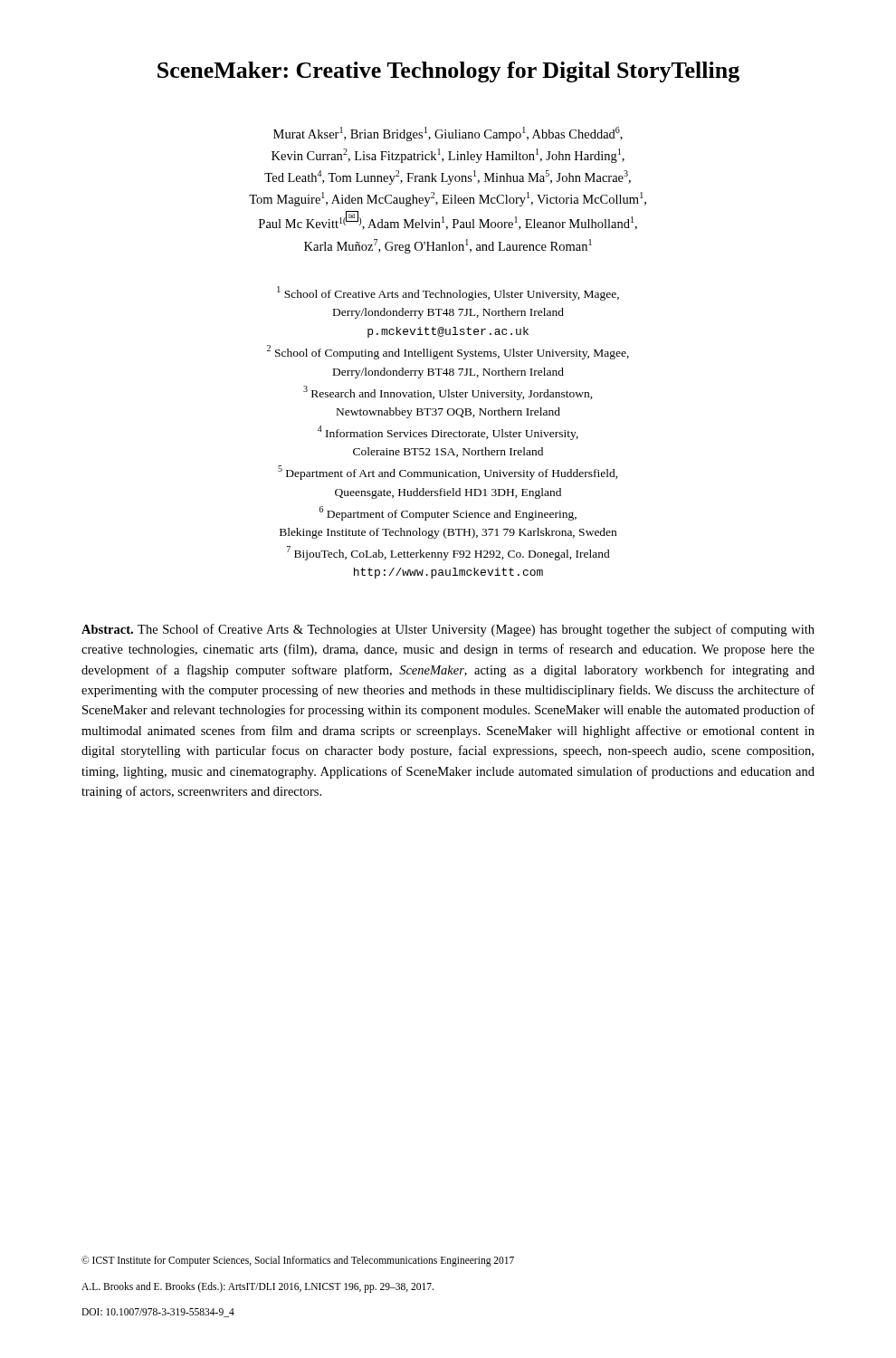
Task: Click on the text block containing "Abstract. The School of Creative Arts & Technologies"
Action: [x=448, y=710]
